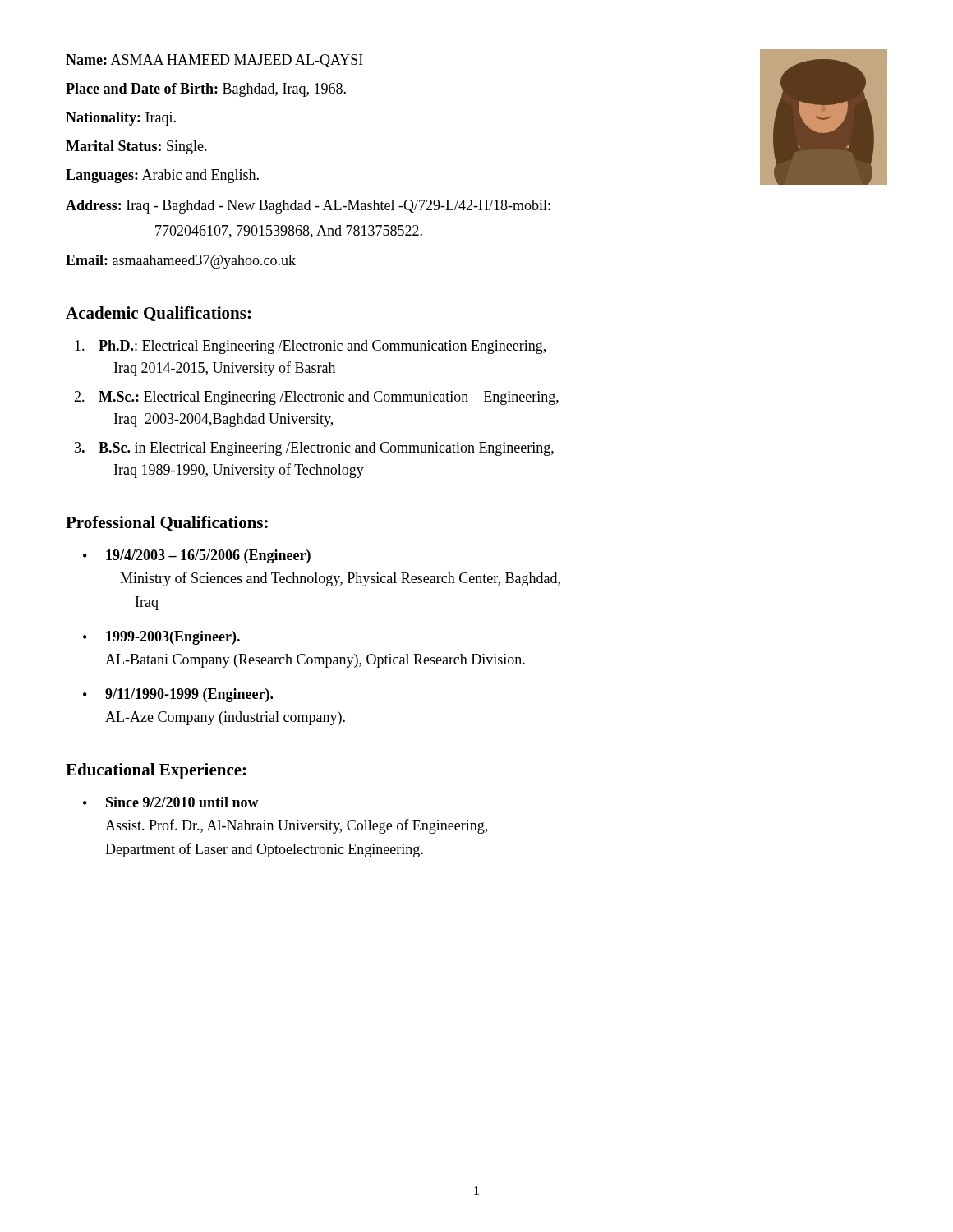Image resolution: width=953 pixels, height=1232 pixels.
Task: Point to the text starting "Educational Experience:"
Action: click(157, 770)
